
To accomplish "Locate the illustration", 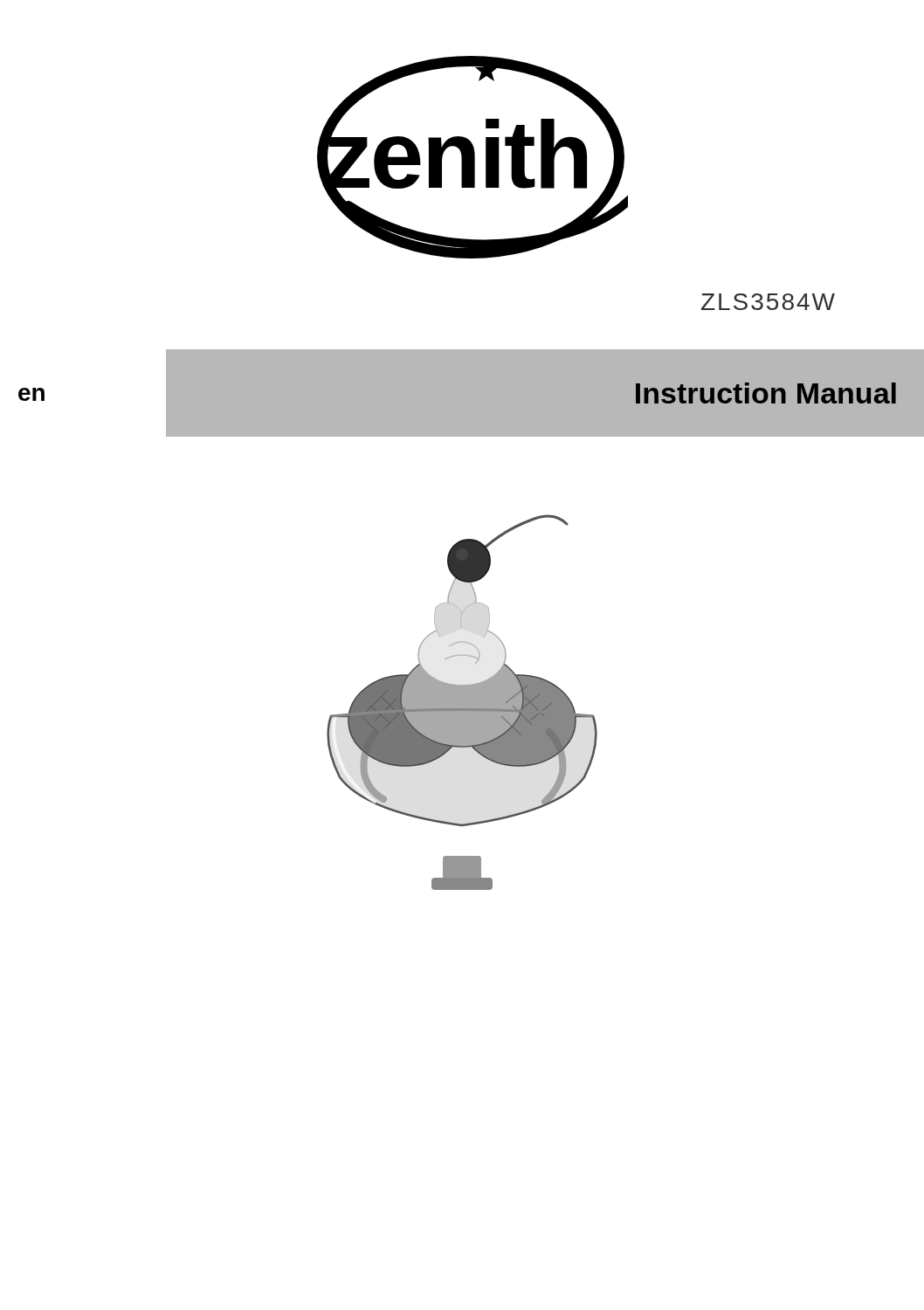I will pyautogui.click(x=462, y=681).
